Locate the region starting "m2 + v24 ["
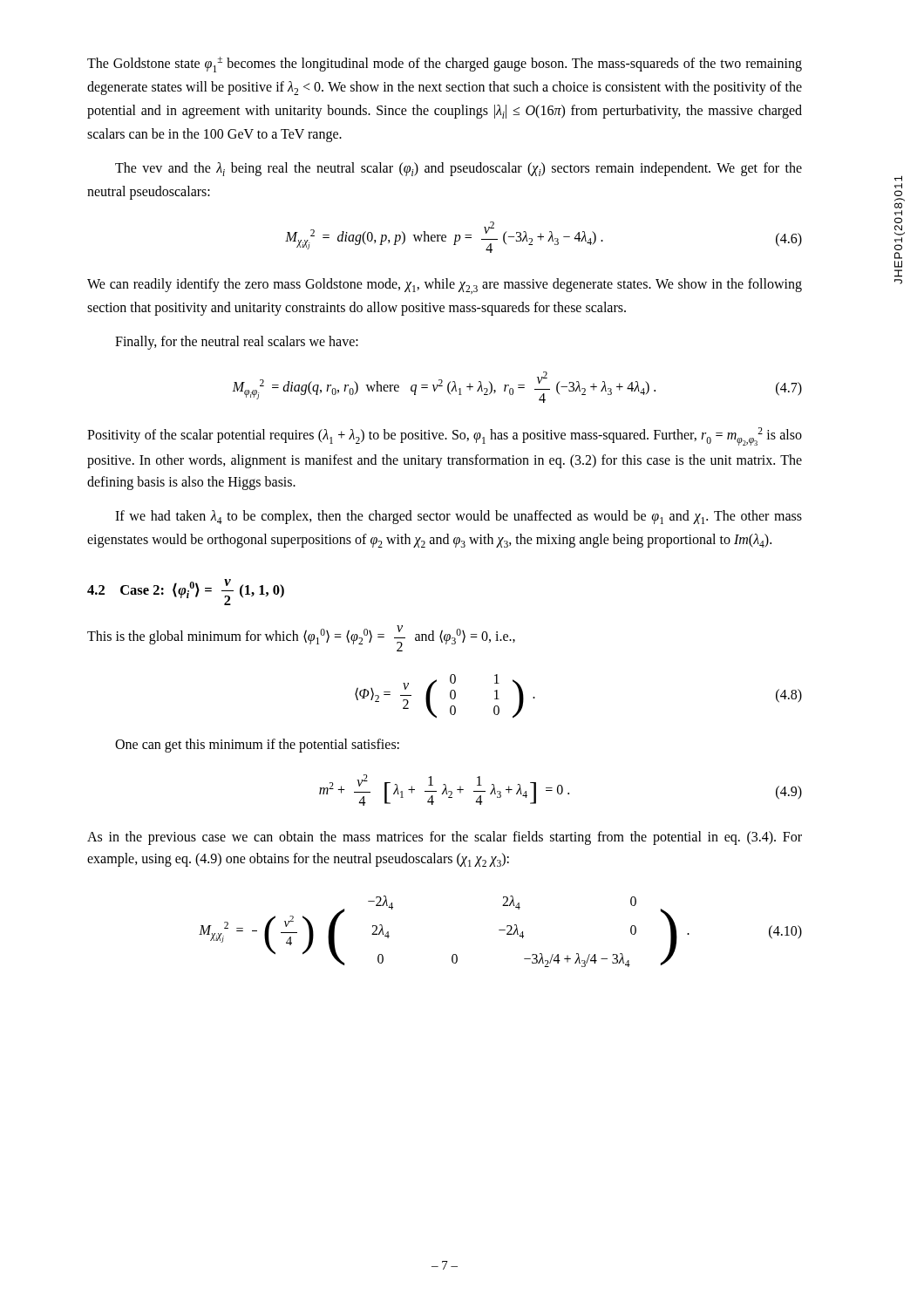This screenshot has width=924, height=1308. 560,791
